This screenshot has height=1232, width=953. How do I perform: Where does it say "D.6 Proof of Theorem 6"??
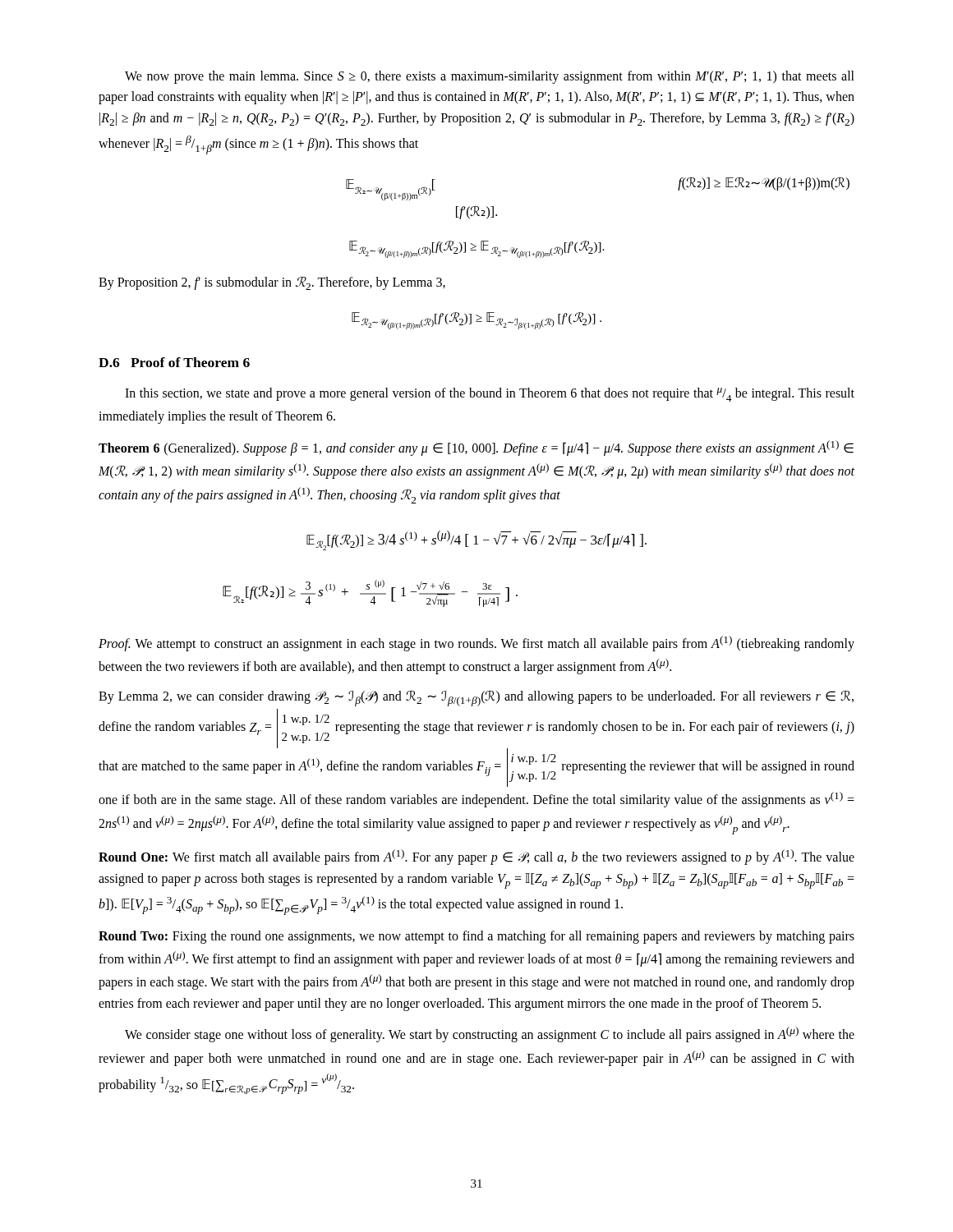click(174, 362)
